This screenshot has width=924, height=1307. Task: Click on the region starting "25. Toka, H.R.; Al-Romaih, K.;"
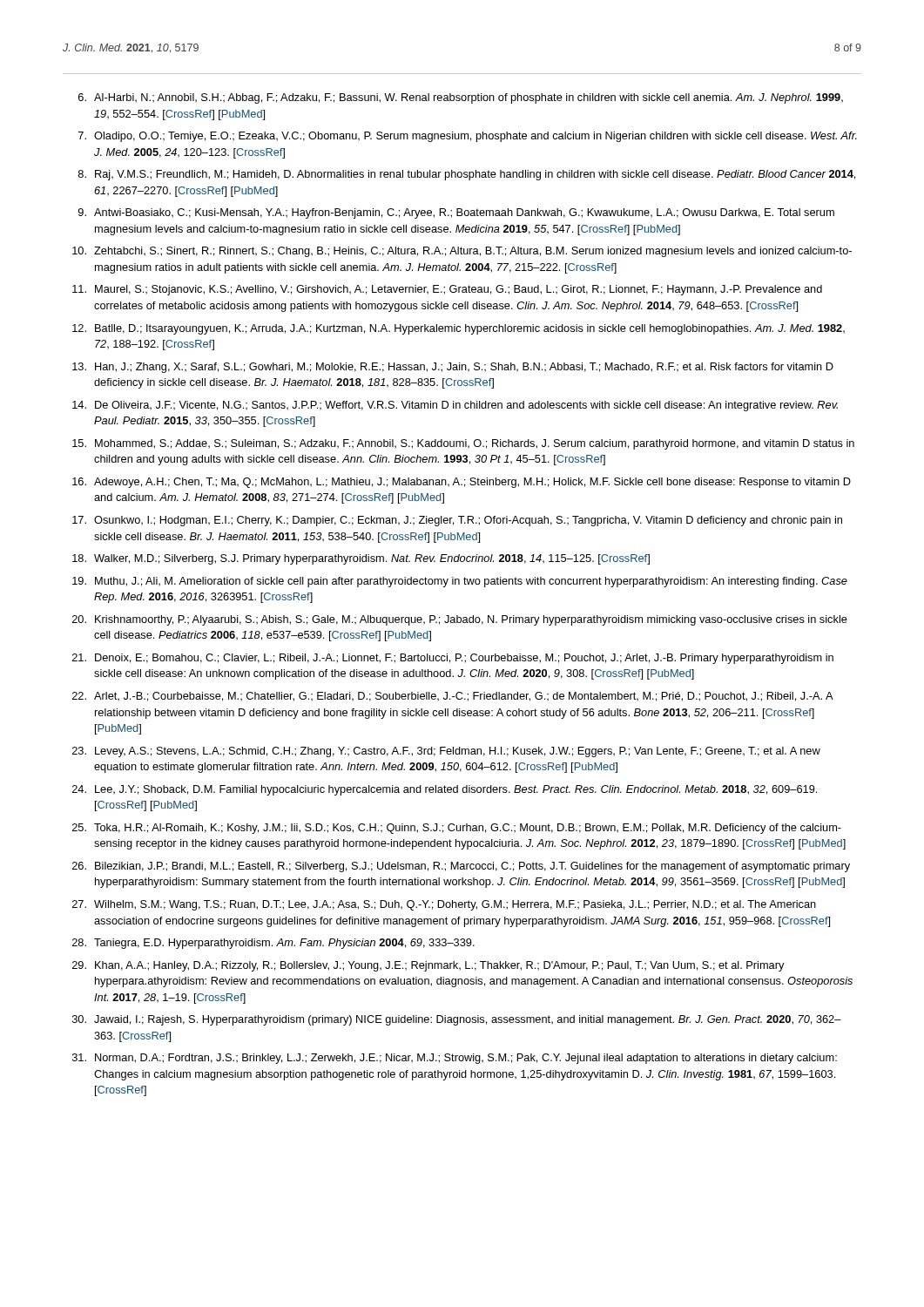[462, 836]
